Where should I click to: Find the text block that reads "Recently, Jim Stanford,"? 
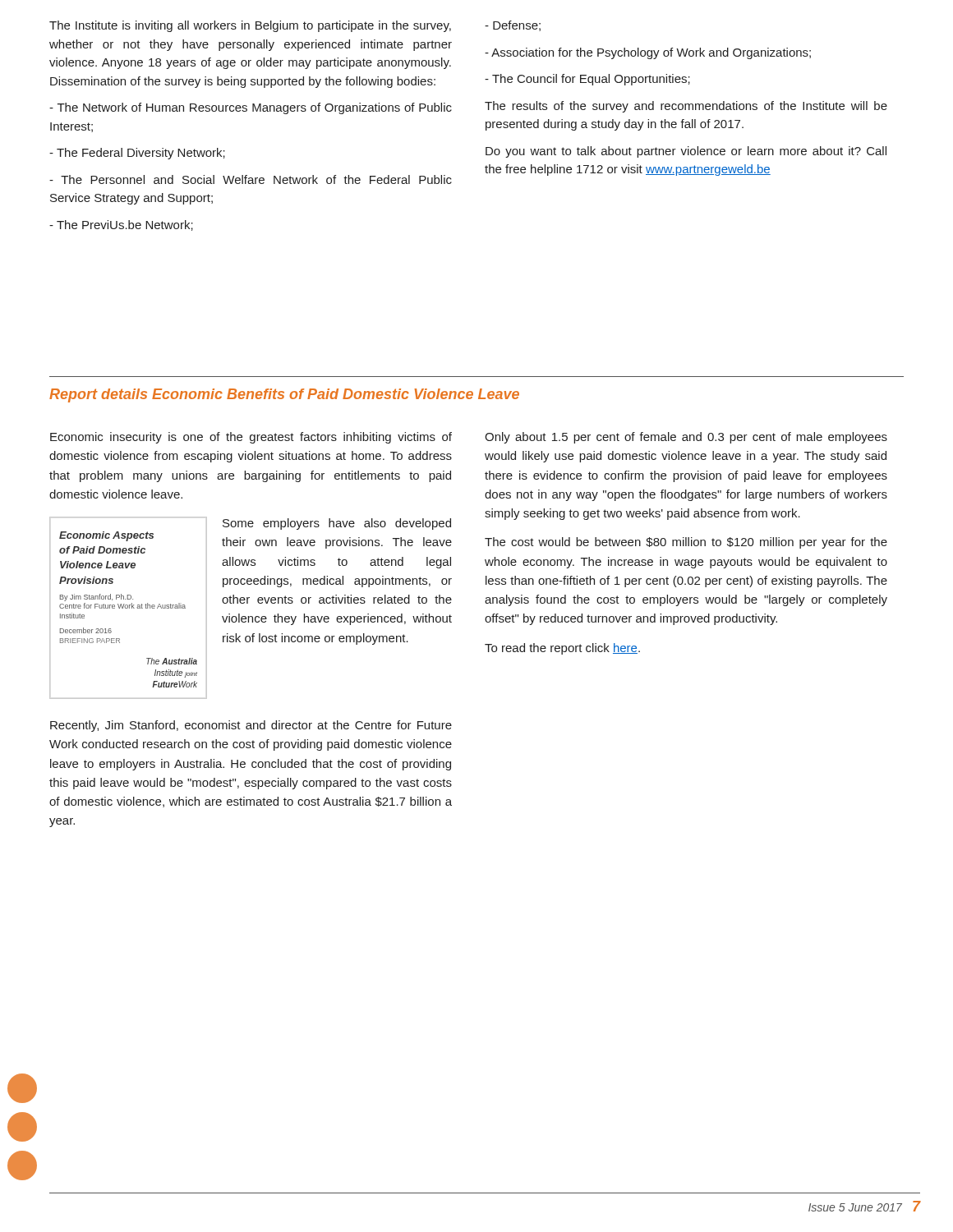[251, 773]
